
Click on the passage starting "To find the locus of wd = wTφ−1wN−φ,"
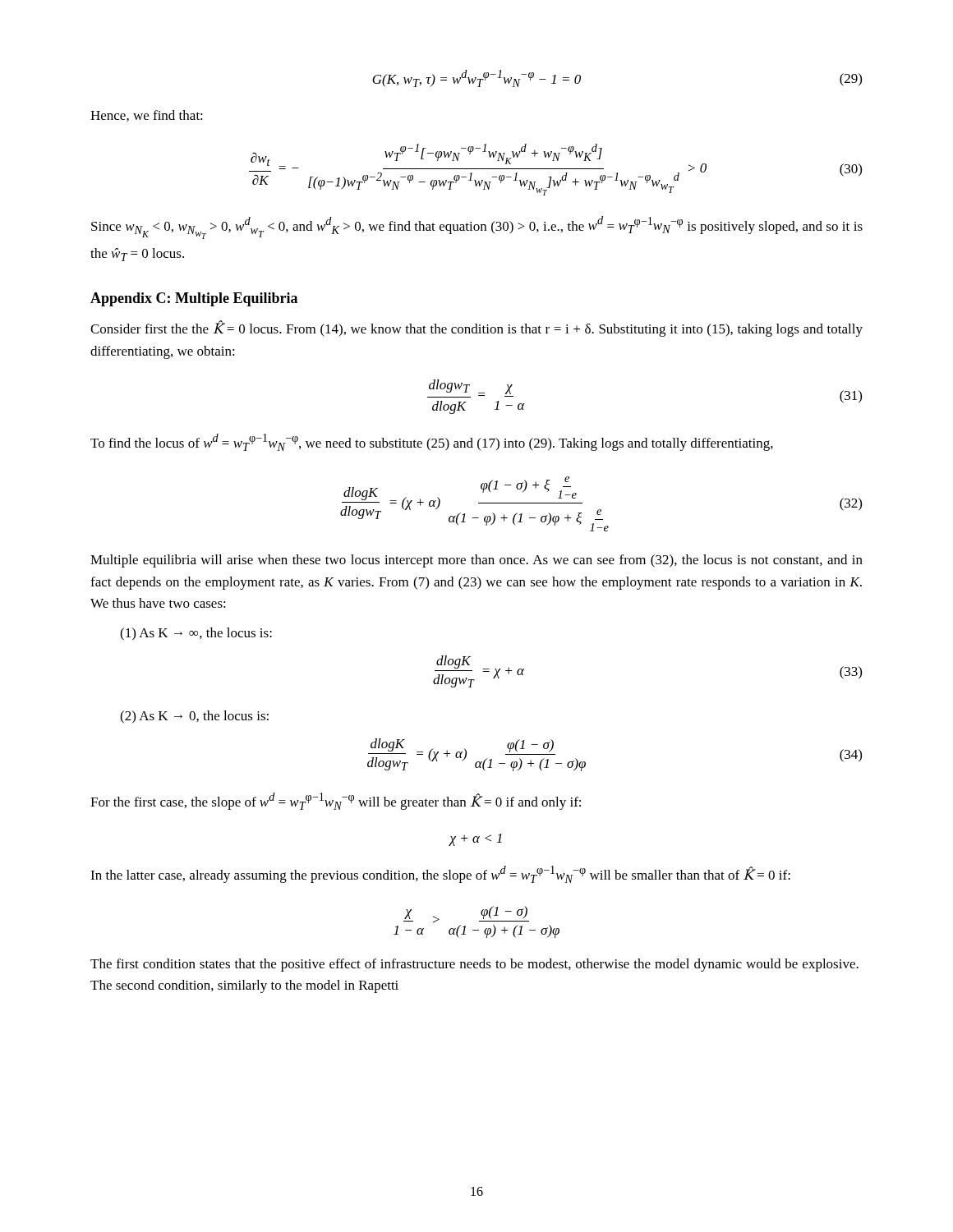(x=432, y=443)
